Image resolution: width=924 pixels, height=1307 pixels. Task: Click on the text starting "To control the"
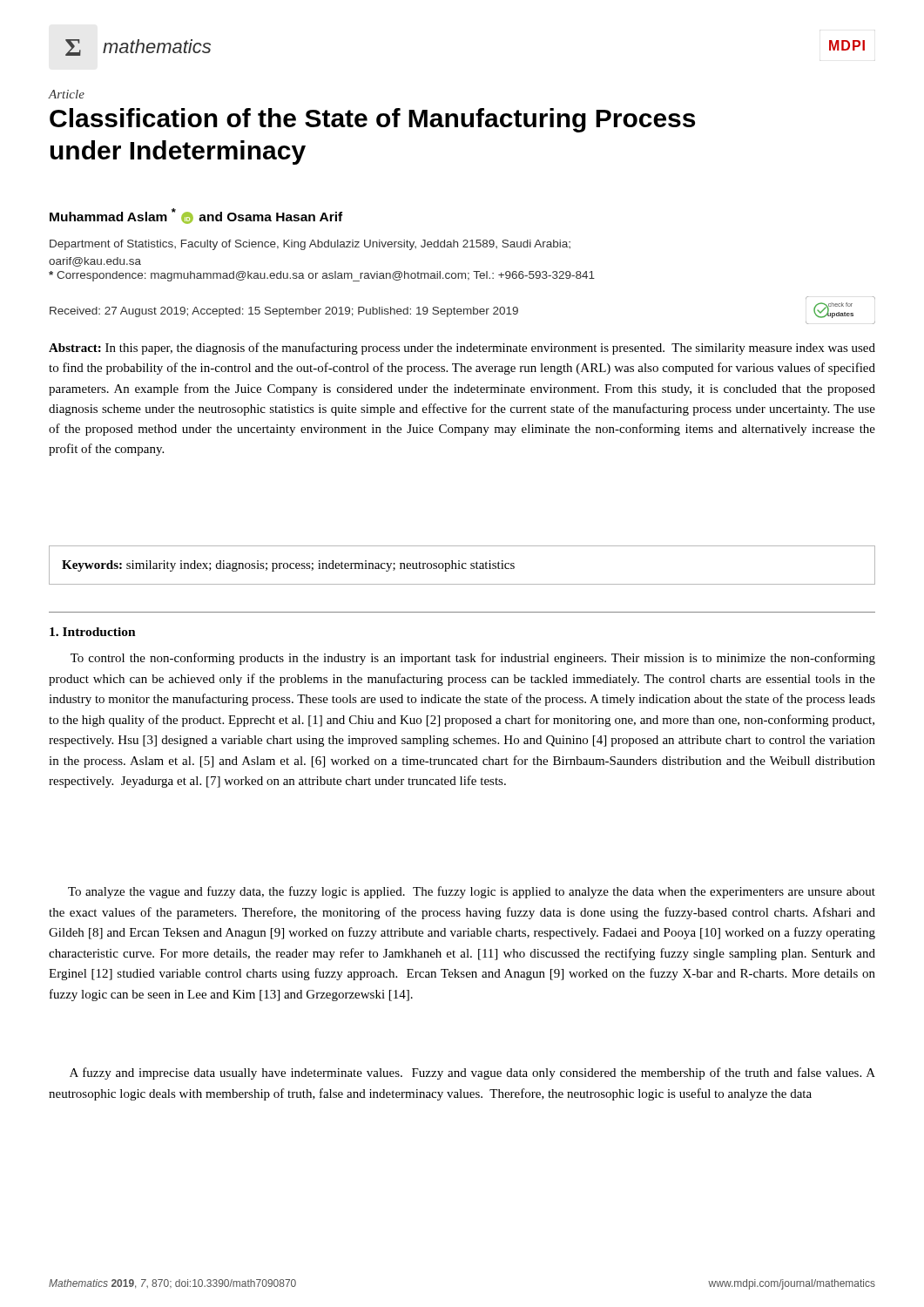[462, 719]
